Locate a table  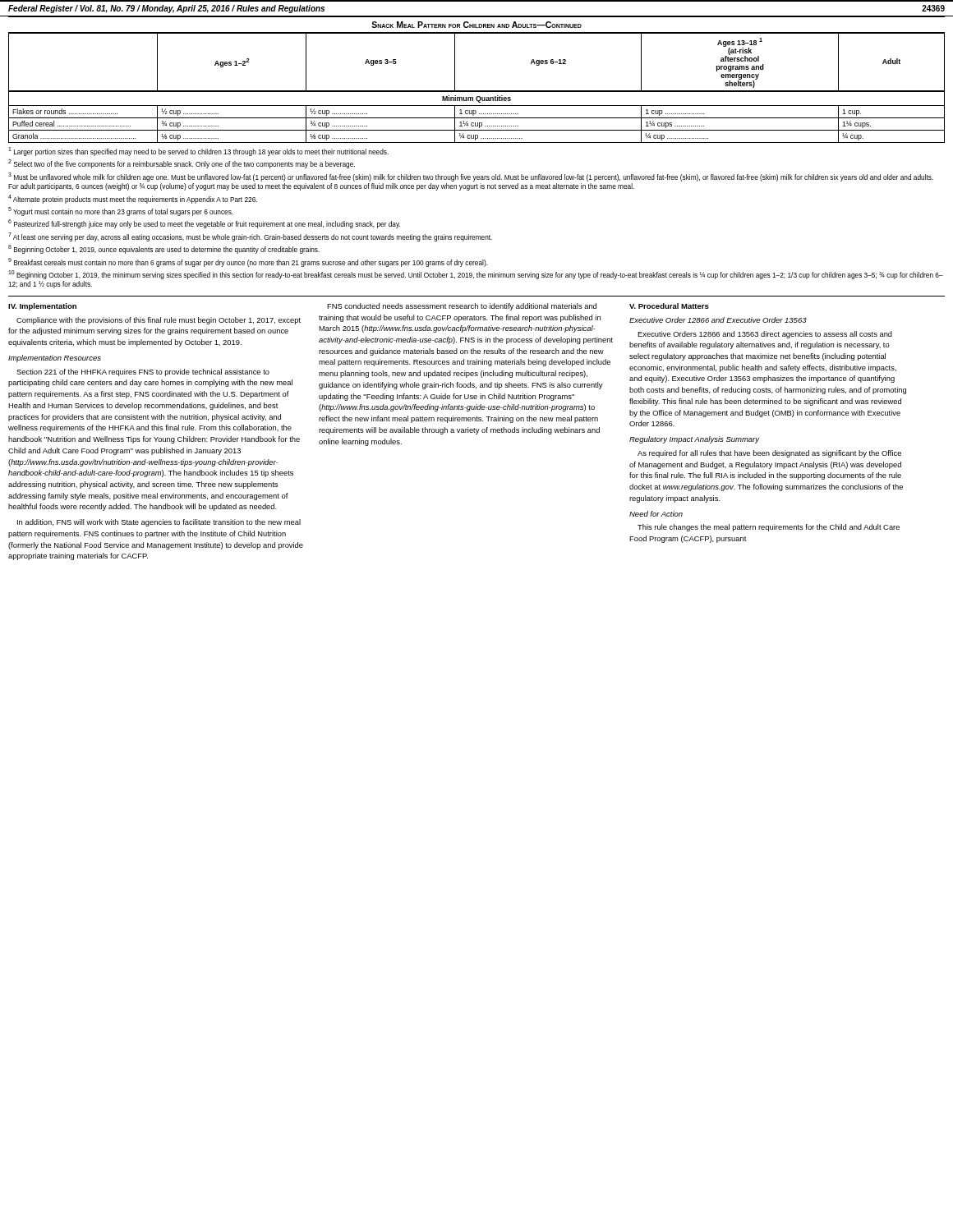click(476, 88)
